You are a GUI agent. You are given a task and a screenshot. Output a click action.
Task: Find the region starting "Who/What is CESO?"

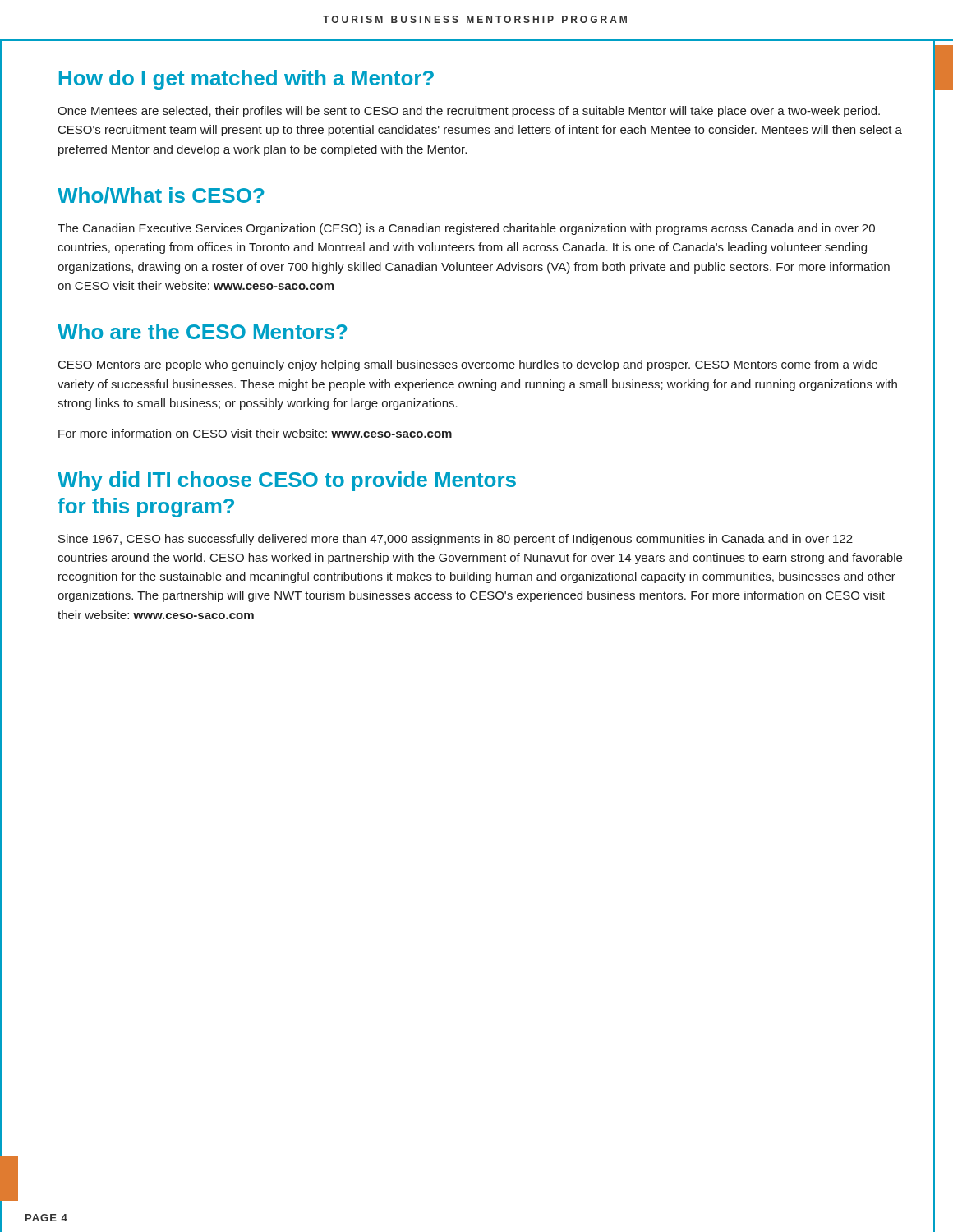(x=161, y=195)
